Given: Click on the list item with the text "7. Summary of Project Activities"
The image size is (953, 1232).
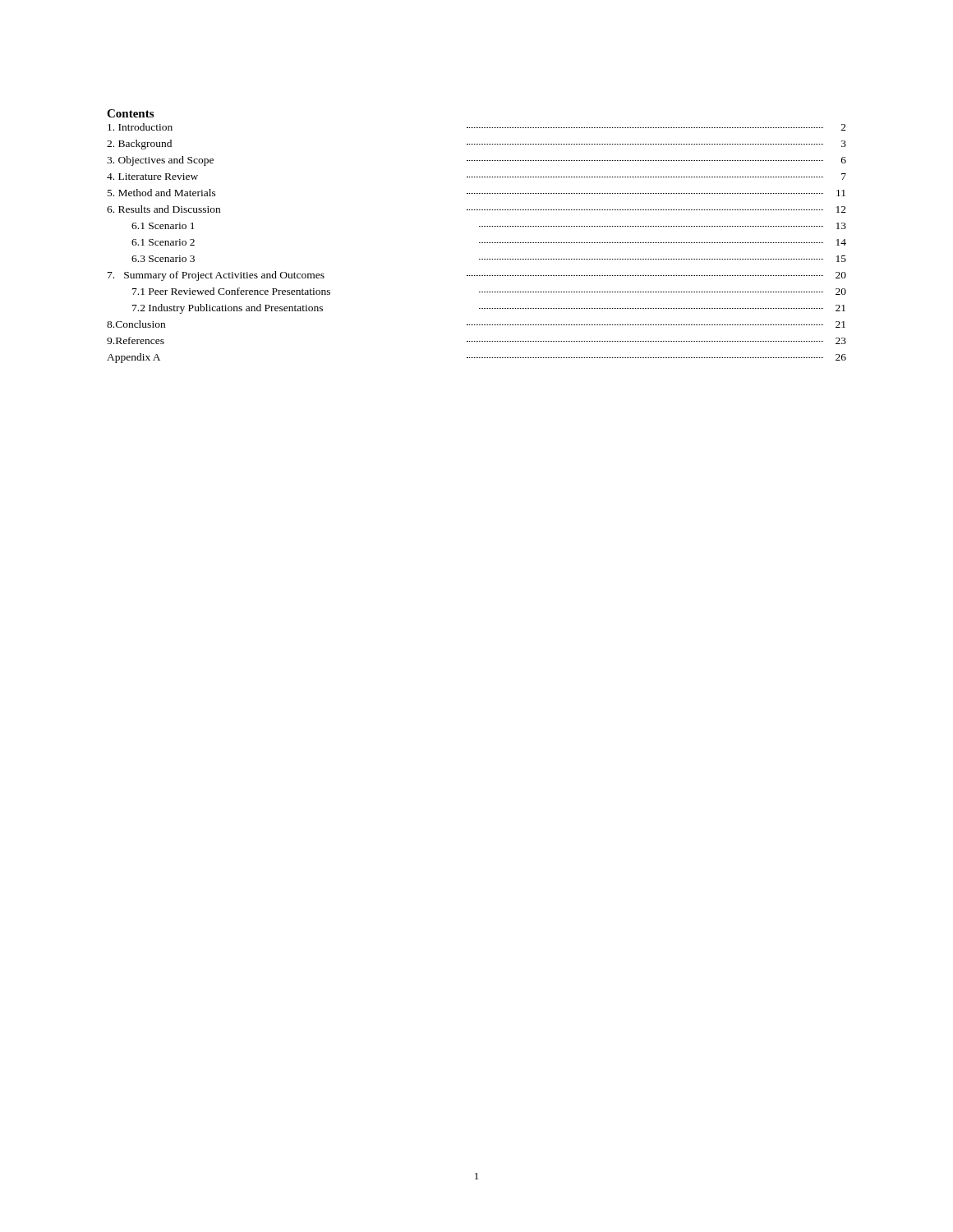Looking at the screenshot, I should [476, 275].
